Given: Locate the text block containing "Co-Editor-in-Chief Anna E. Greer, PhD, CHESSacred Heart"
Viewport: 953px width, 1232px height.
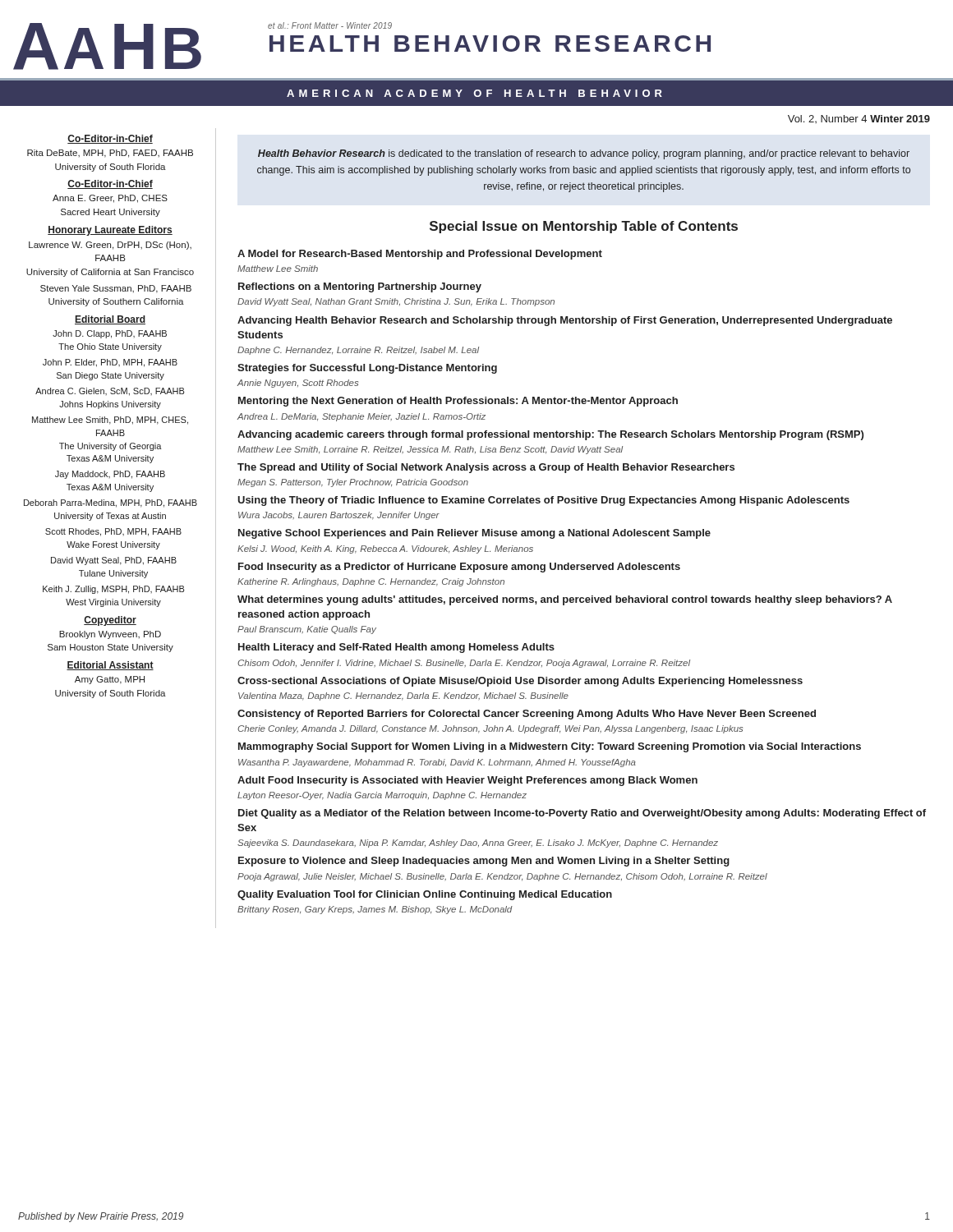Looking at the screenshot, I should pos(110,199).
